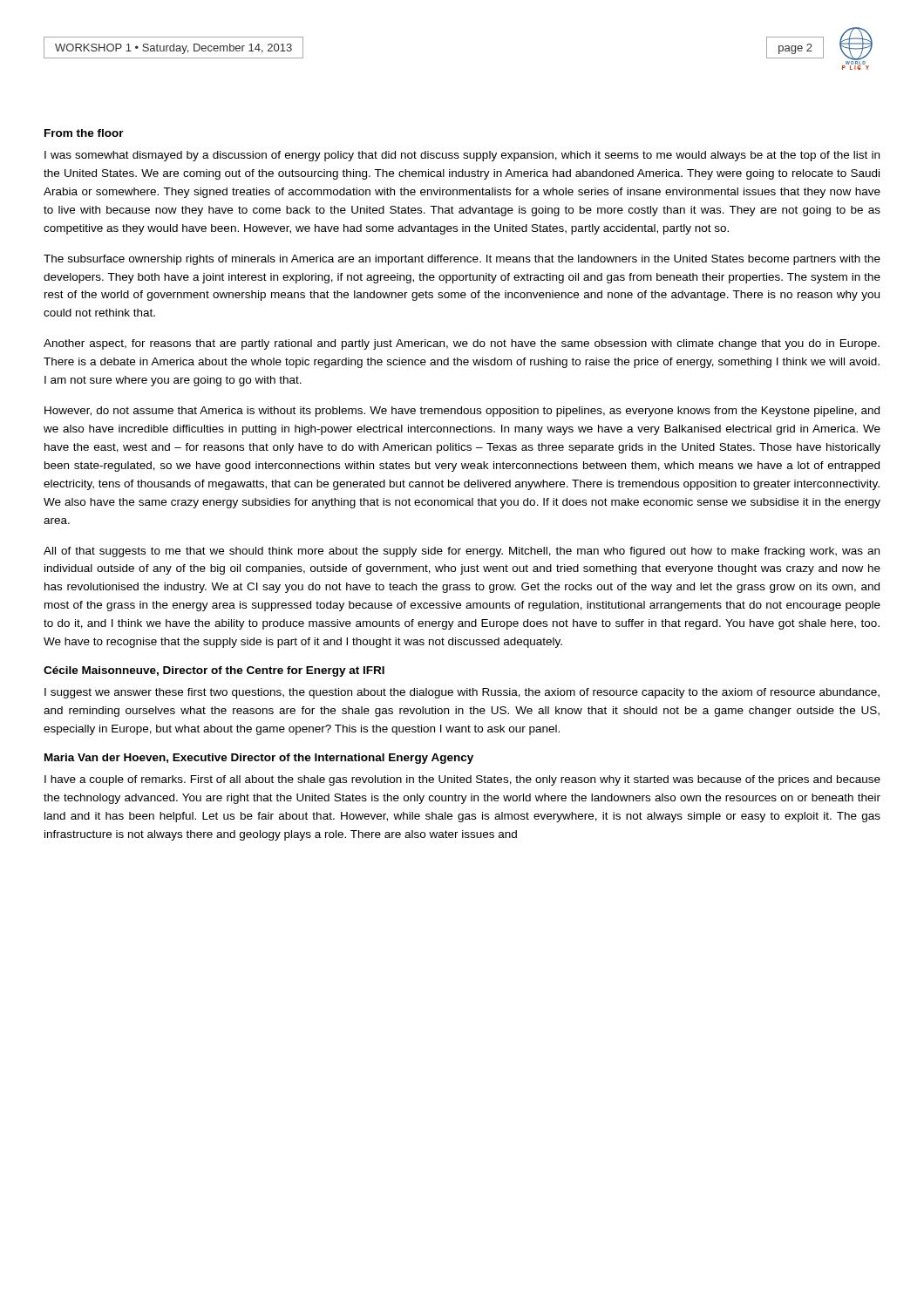Select the text block that reads "I have a couple of"
Viewport: 924px width, 1308px height.
[x=462, y=806]
